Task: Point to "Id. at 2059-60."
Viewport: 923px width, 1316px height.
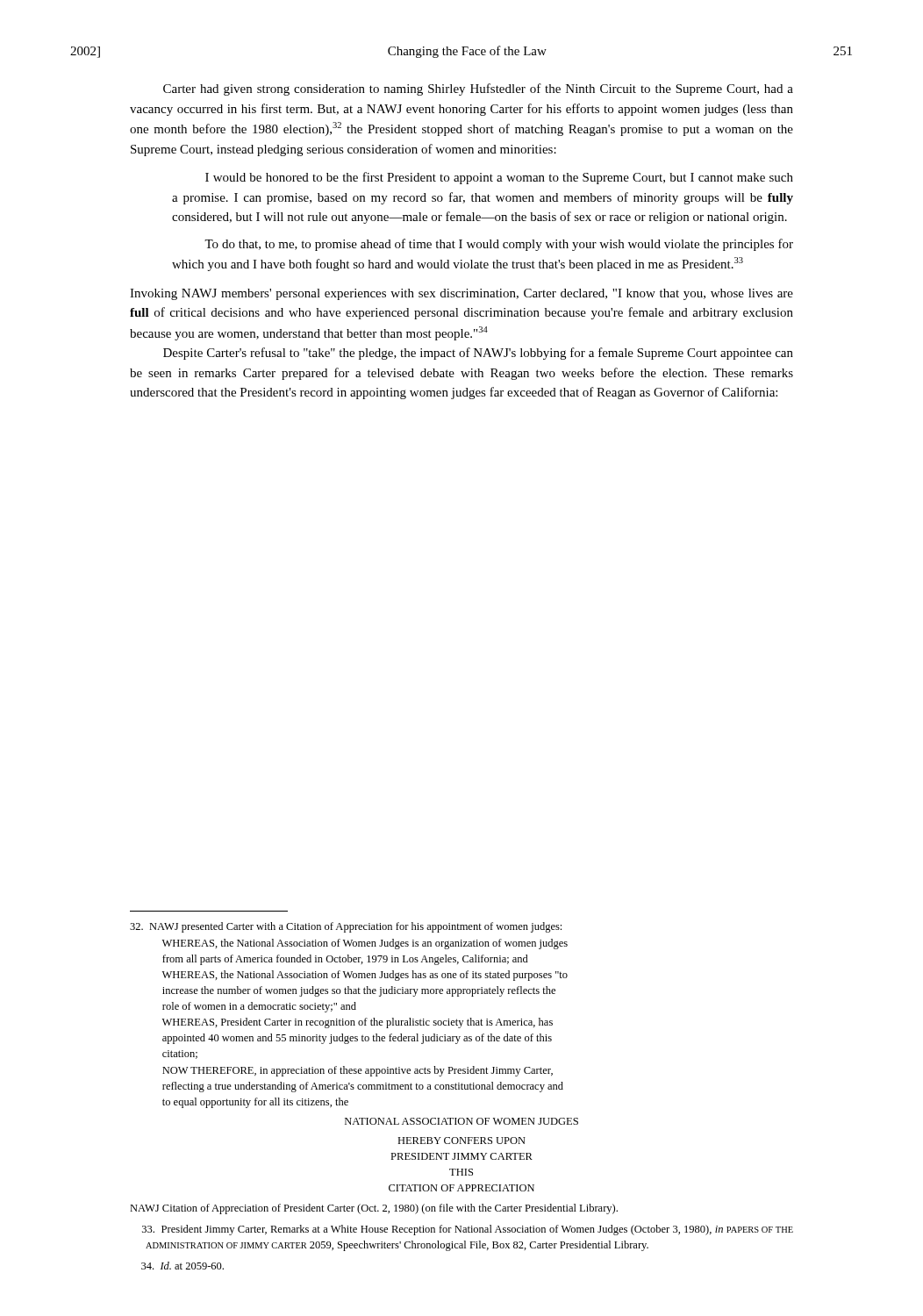Action: pos(182,1266)
